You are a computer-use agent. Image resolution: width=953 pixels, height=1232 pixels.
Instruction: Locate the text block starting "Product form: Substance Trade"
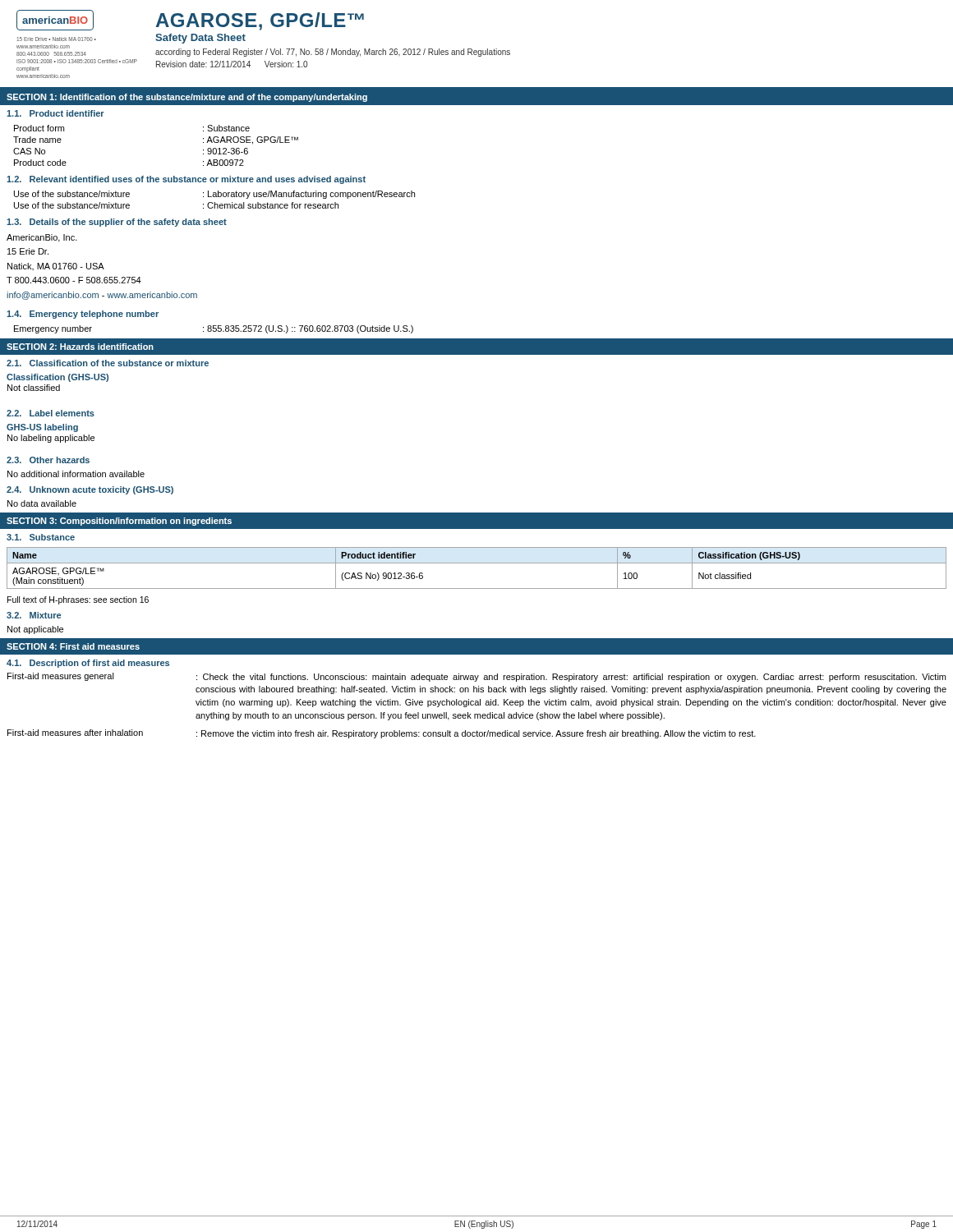[38, 128]
